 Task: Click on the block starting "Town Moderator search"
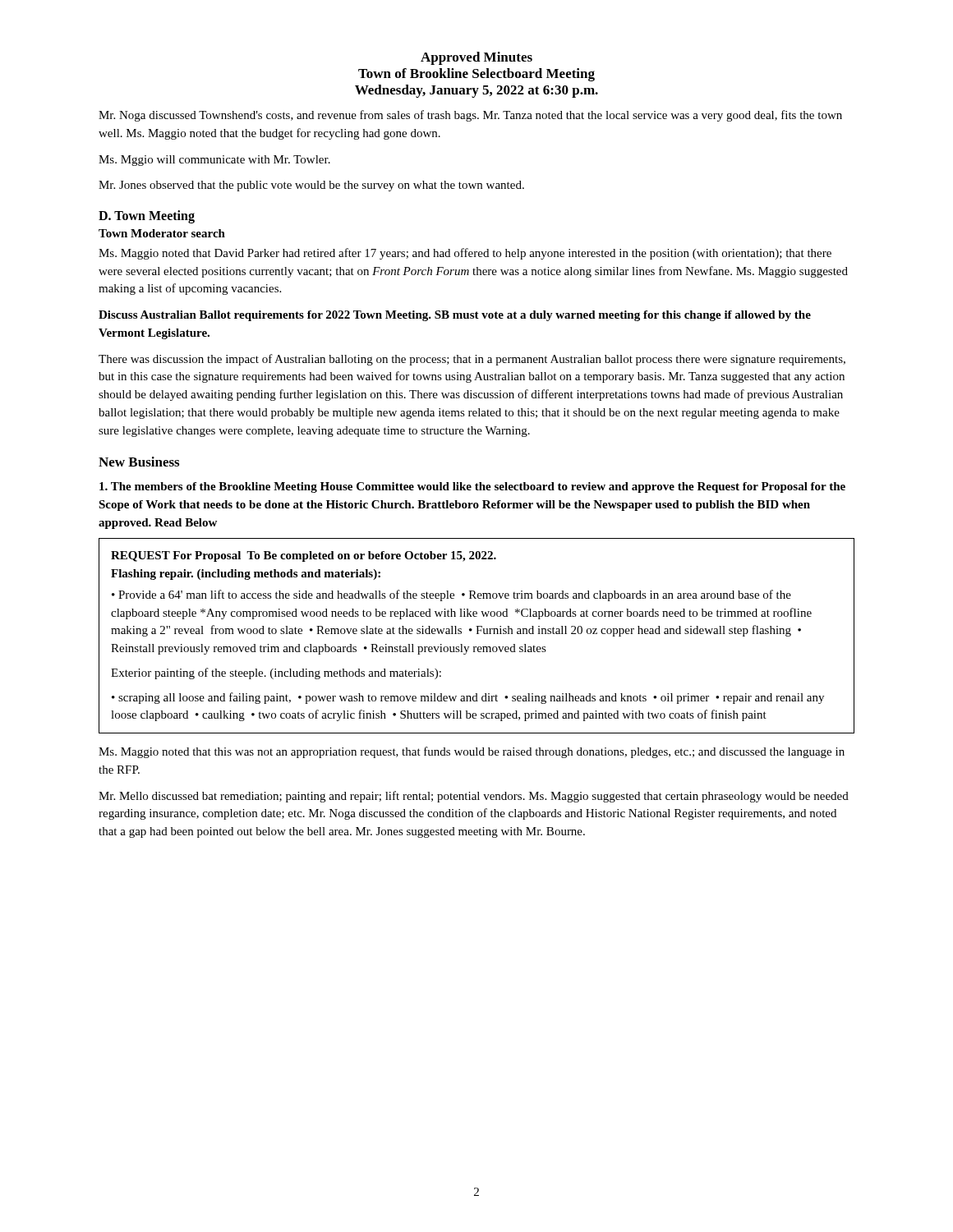pos(162,233)
